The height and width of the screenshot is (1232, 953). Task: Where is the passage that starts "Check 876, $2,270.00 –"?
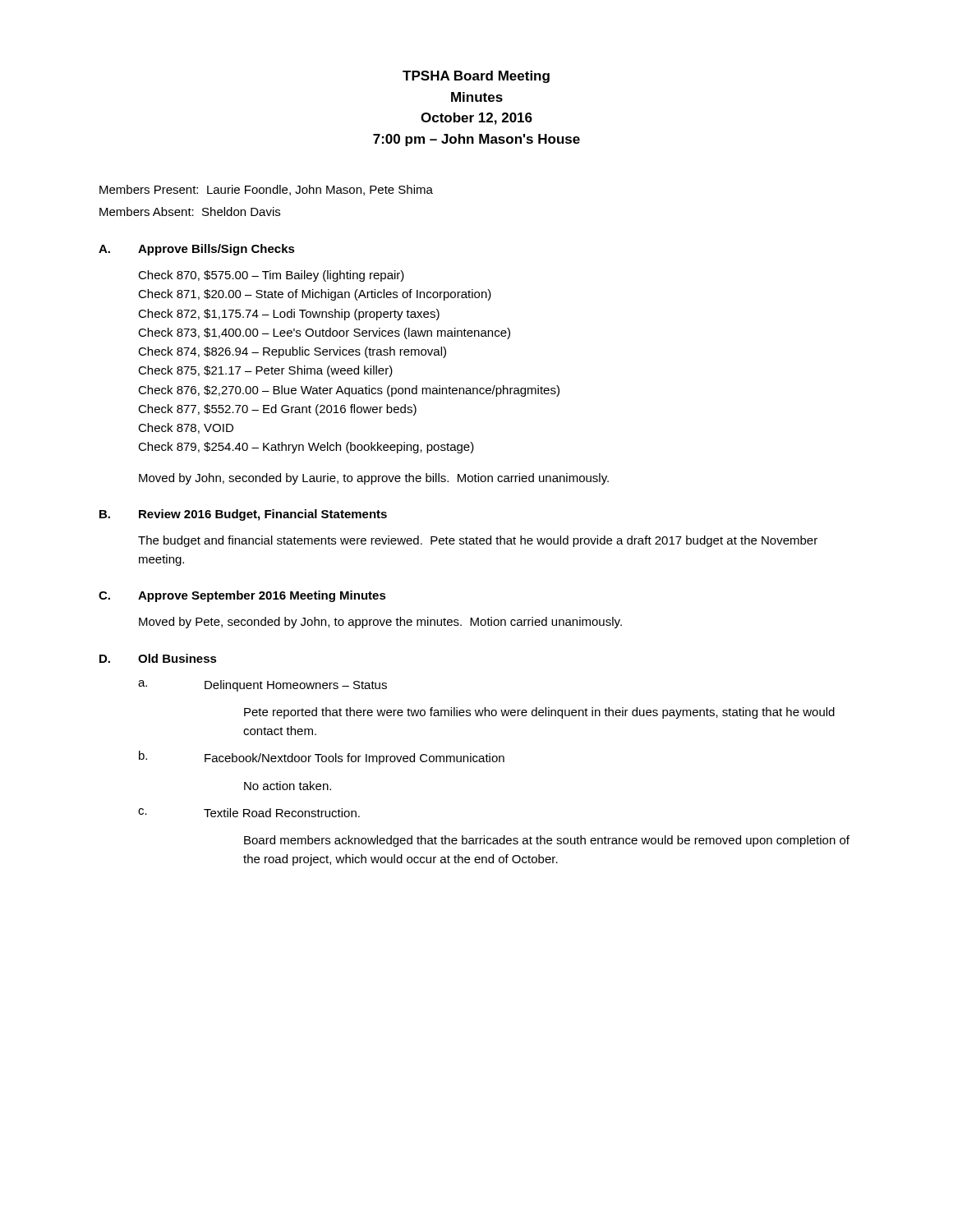[349, 389]
